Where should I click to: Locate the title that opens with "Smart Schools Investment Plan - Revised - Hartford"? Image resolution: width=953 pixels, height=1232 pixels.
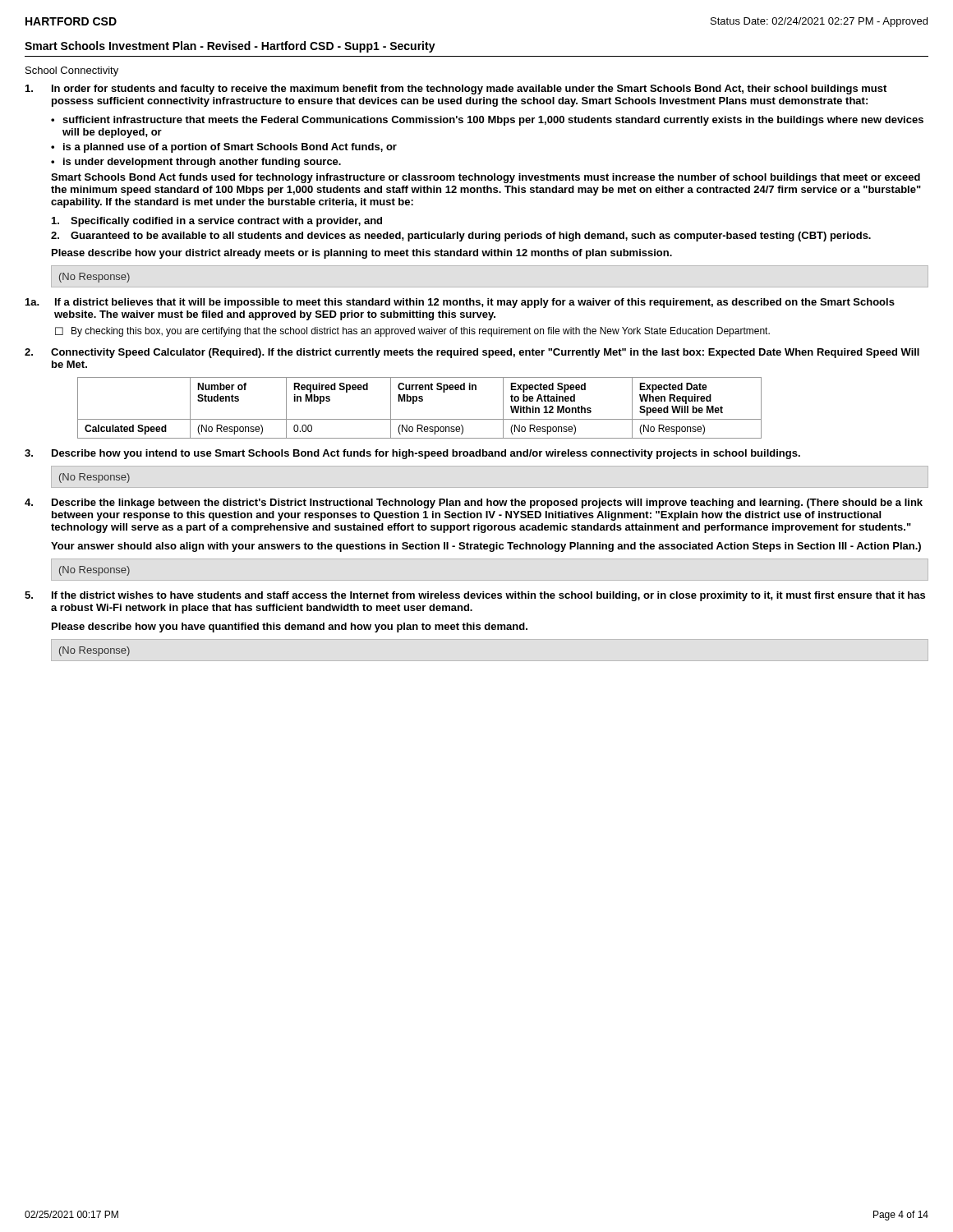(x=230, y=46)
